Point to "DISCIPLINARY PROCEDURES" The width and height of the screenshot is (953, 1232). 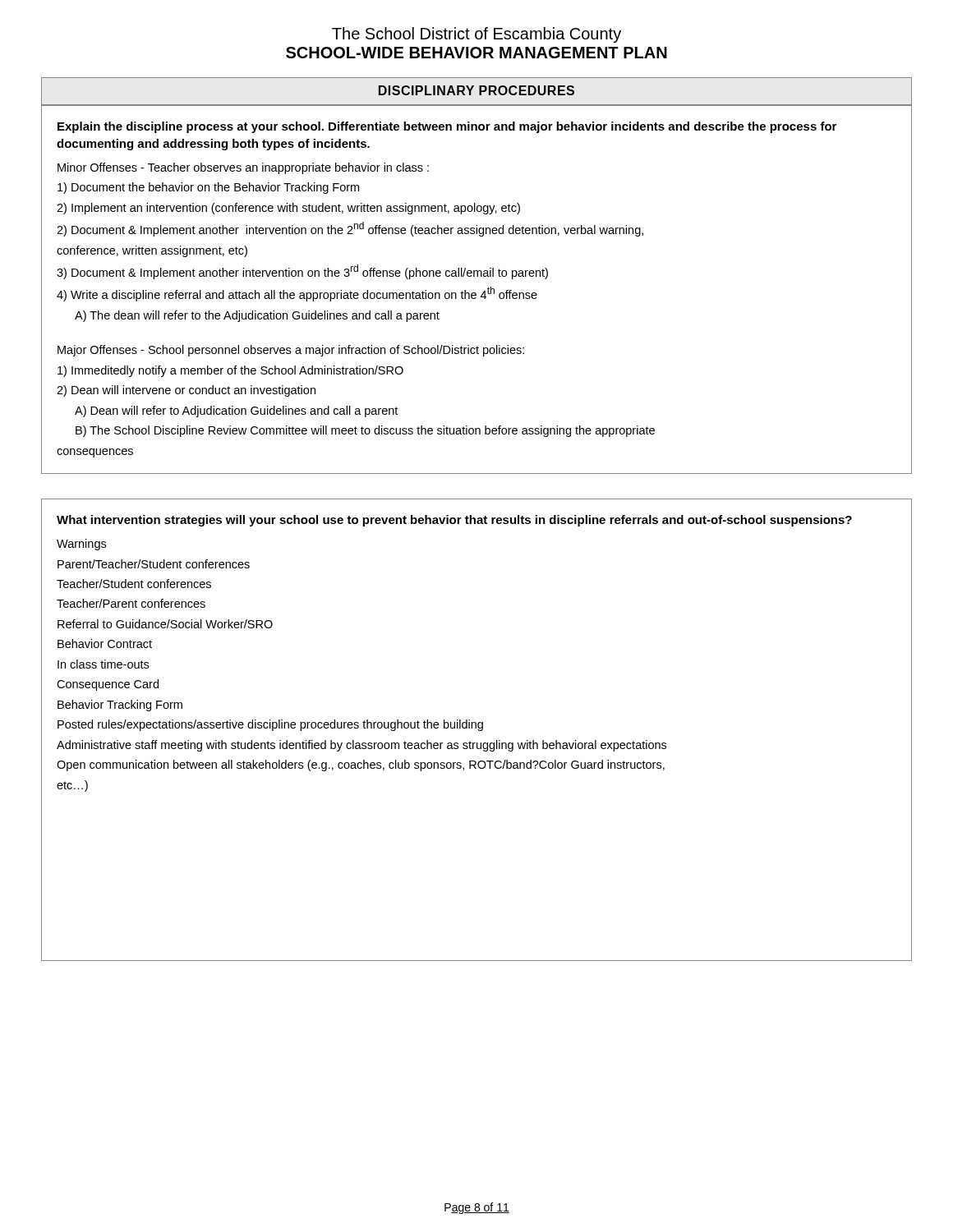[x=476, y=91]
